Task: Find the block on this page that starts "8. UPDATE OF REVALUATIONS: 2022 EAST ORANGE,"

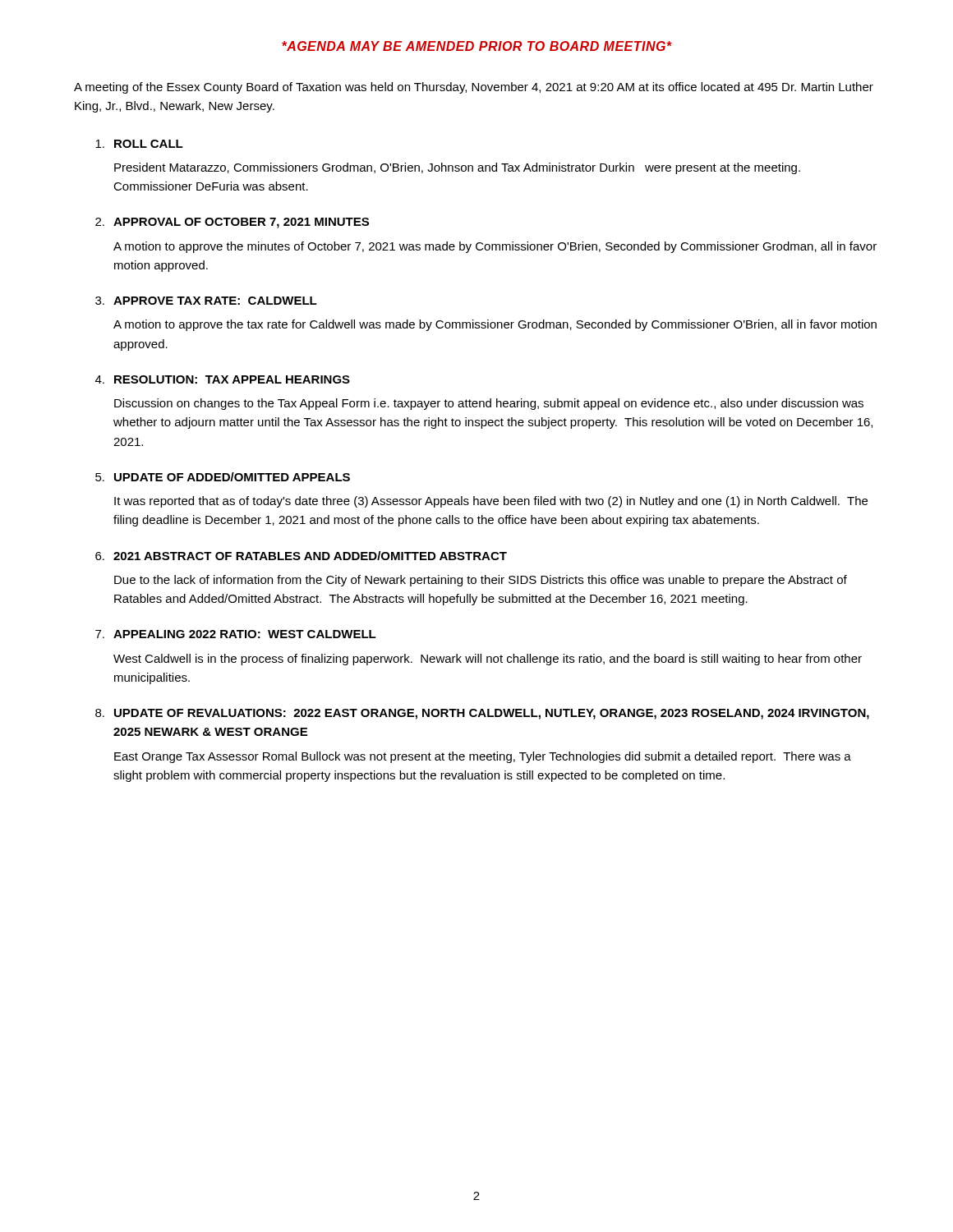Action: 476,744
